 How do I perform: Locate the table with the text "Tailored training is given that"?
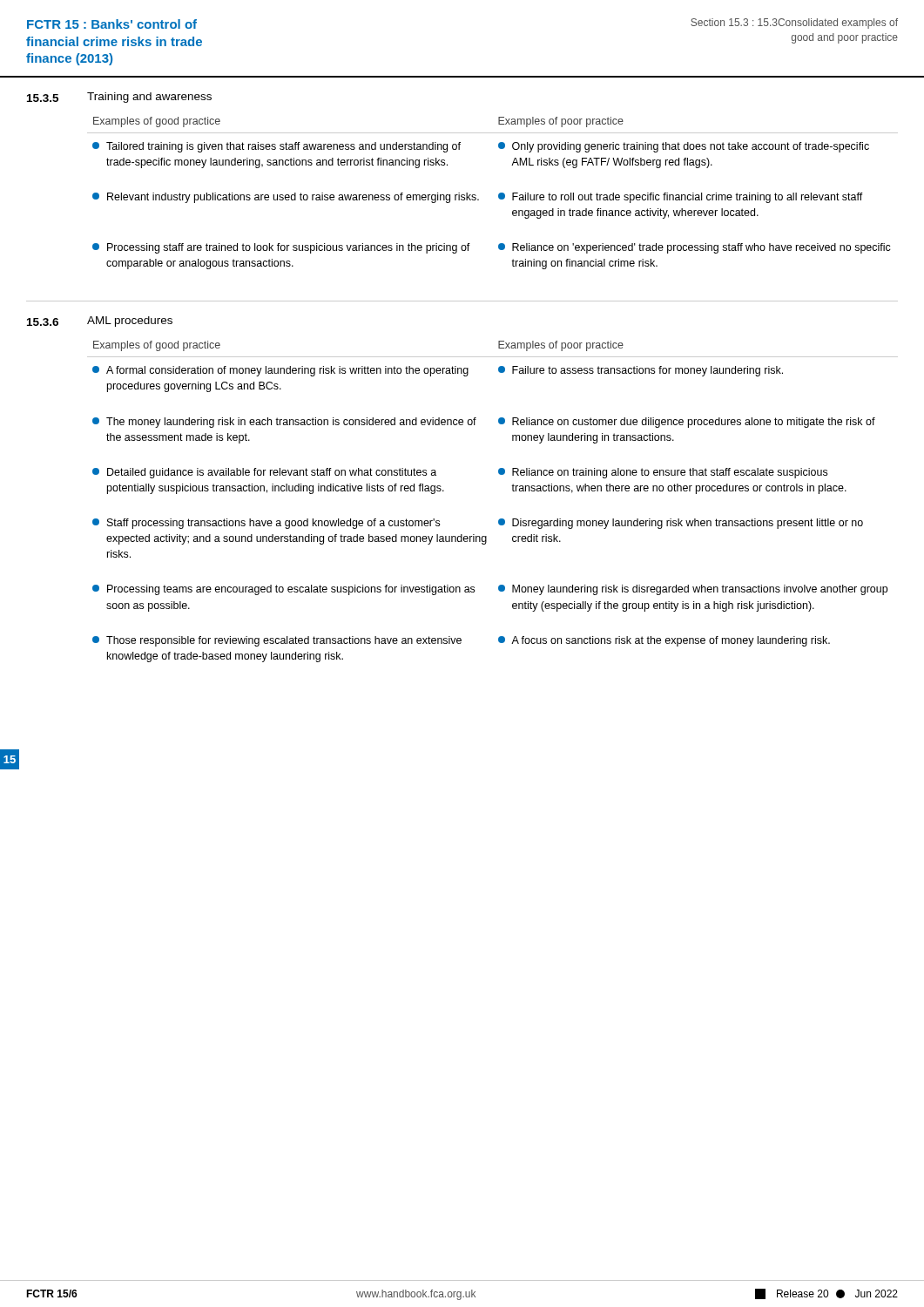point(492,198)
